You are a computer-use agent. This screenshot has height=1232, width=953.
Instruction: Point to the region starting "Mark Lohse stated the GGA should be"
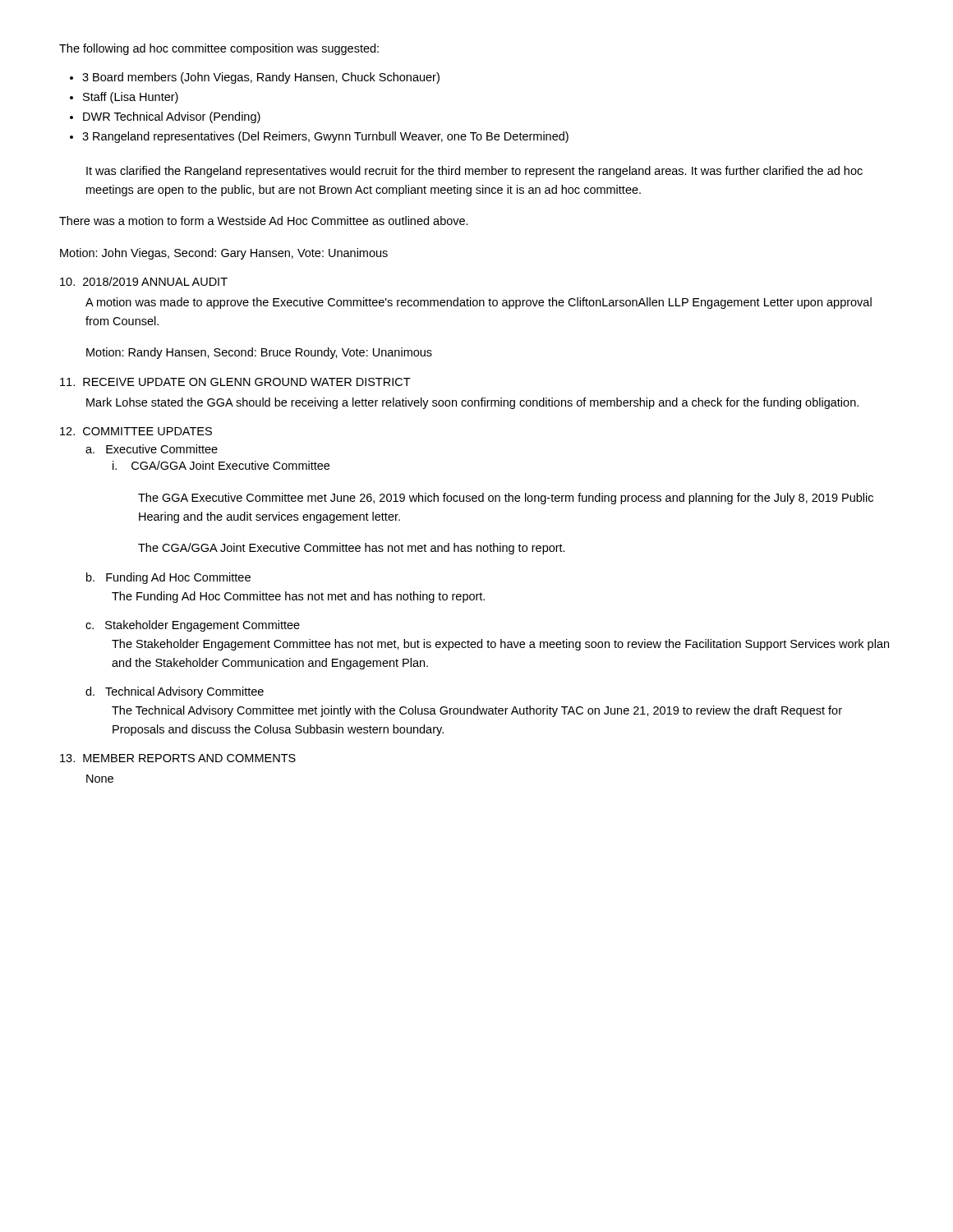[x=472, y=402]
